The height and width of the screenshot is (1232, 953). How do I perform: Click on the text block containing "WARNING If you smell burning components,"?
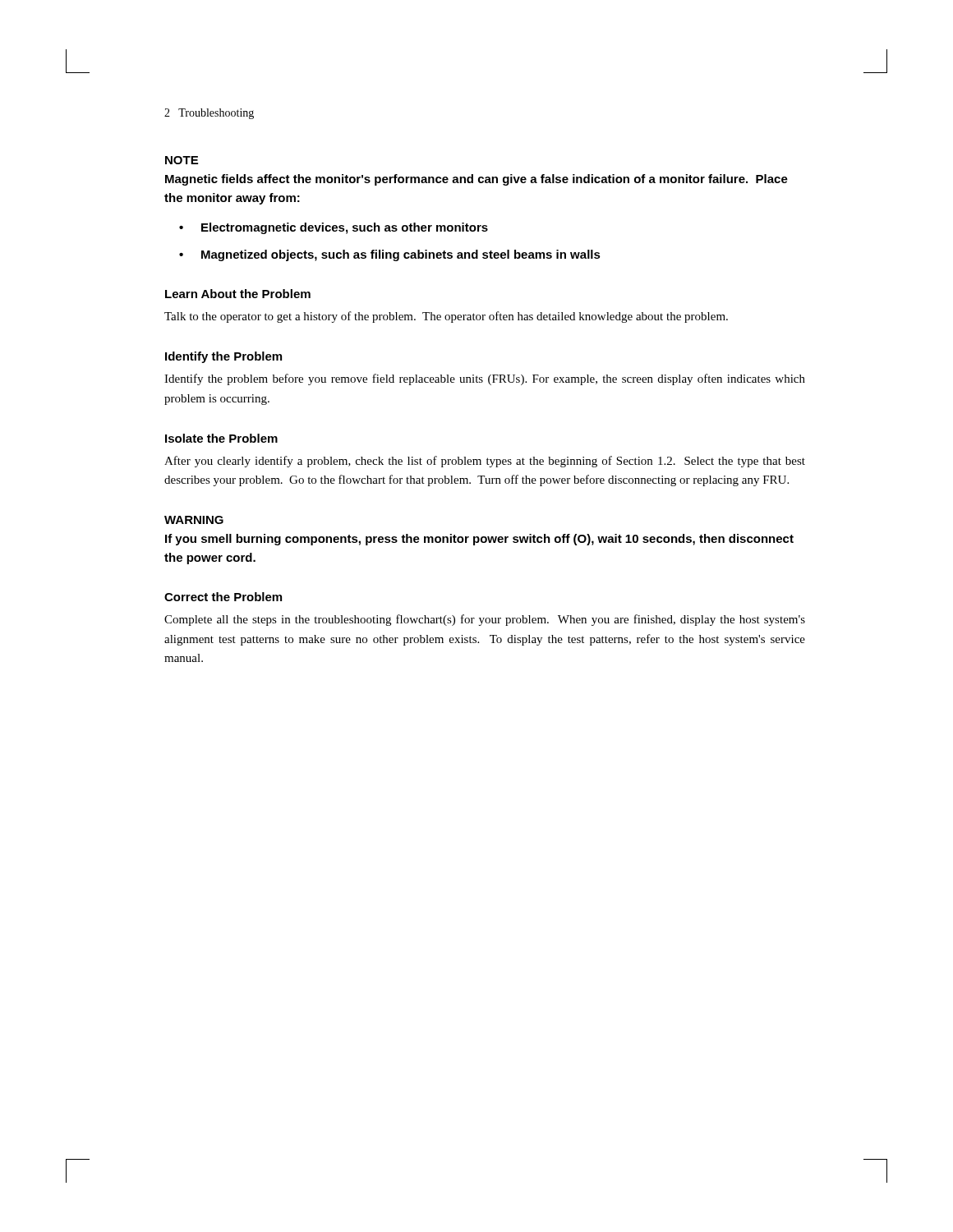[485, 540]
